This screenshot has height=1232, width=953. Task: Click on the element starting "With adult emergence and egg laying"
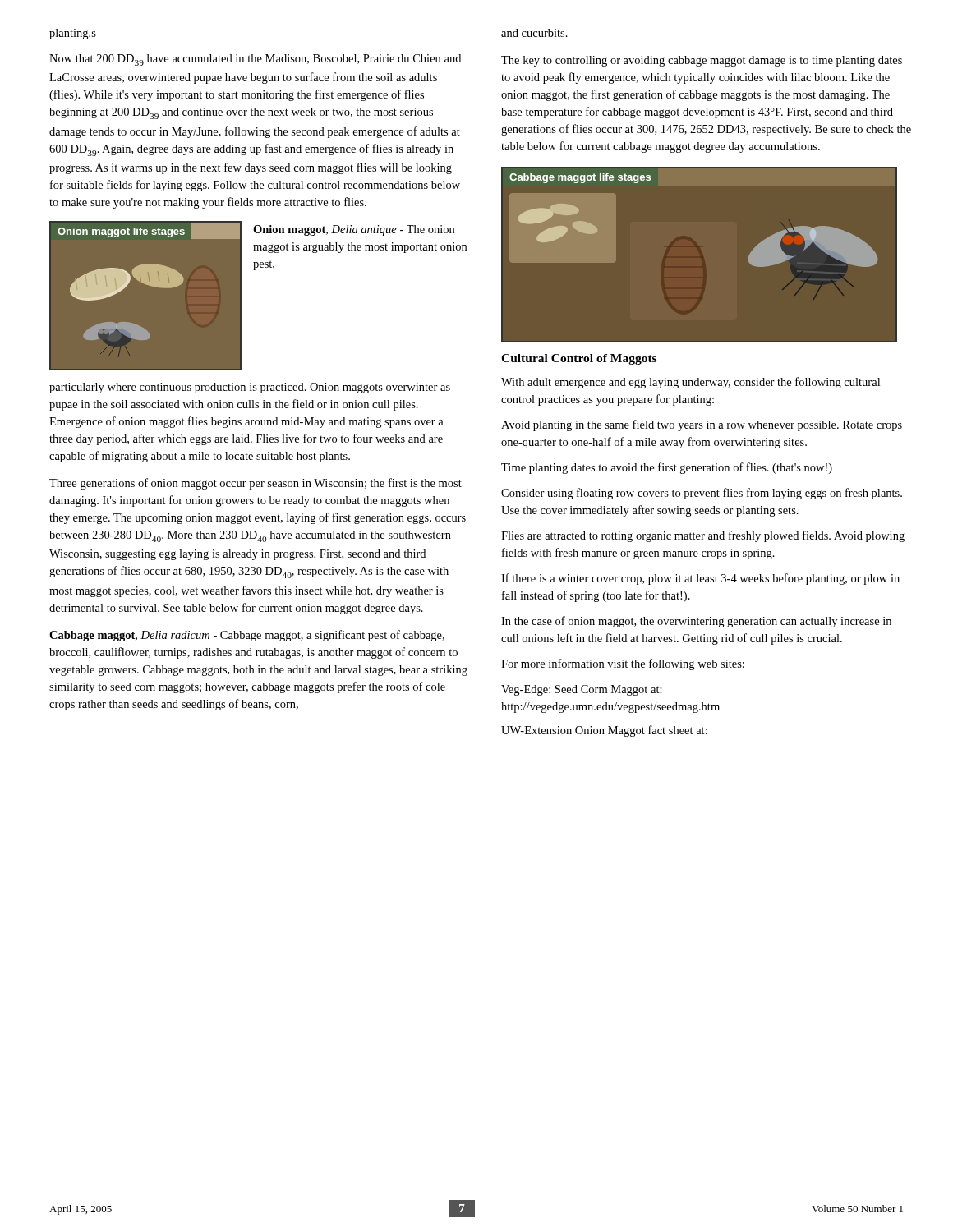[x=691, y=391]
